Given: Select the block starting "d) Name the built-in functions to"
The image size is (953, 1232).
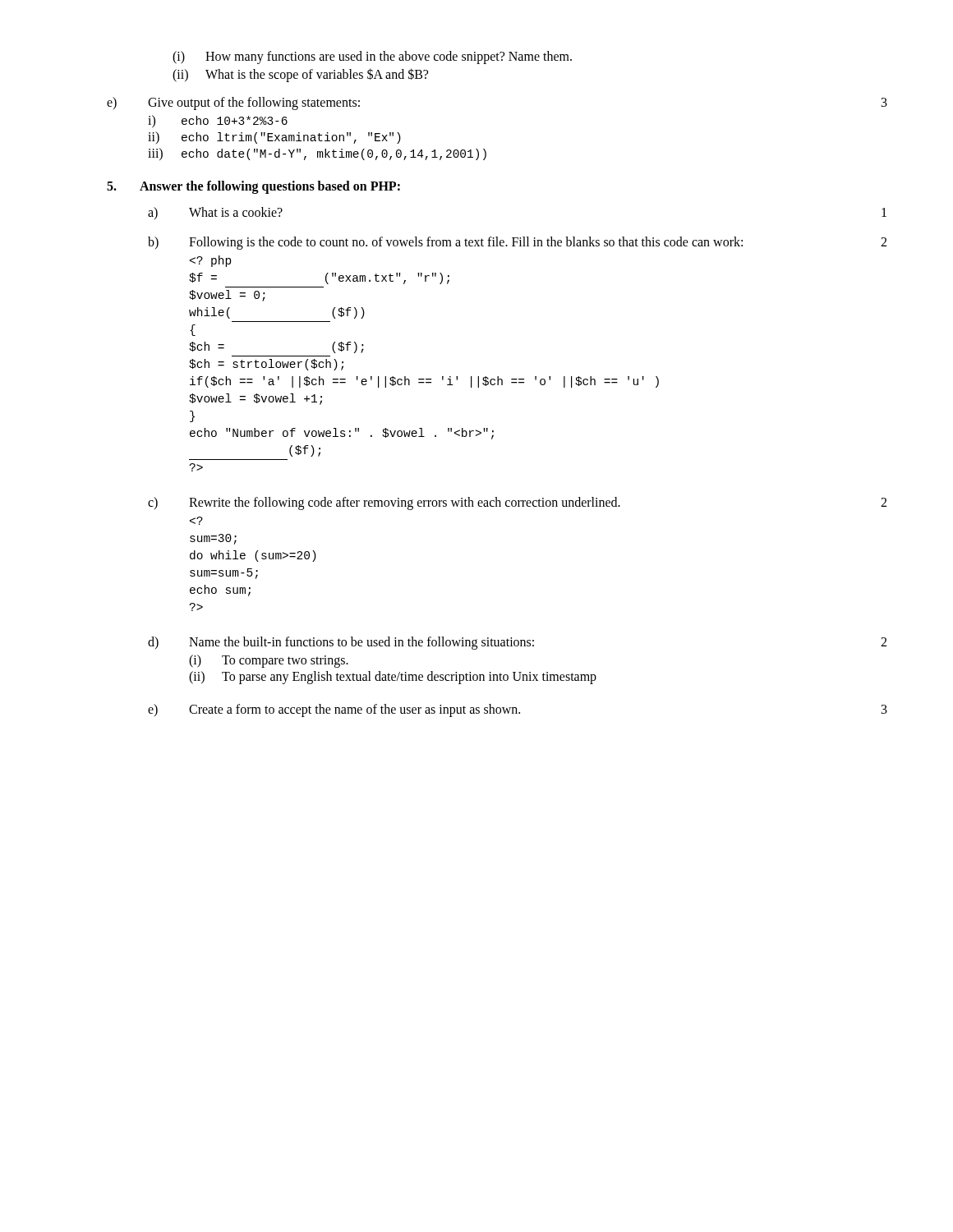Looking at the screenshot, I should pyautogui.click(x=517, y=643).
